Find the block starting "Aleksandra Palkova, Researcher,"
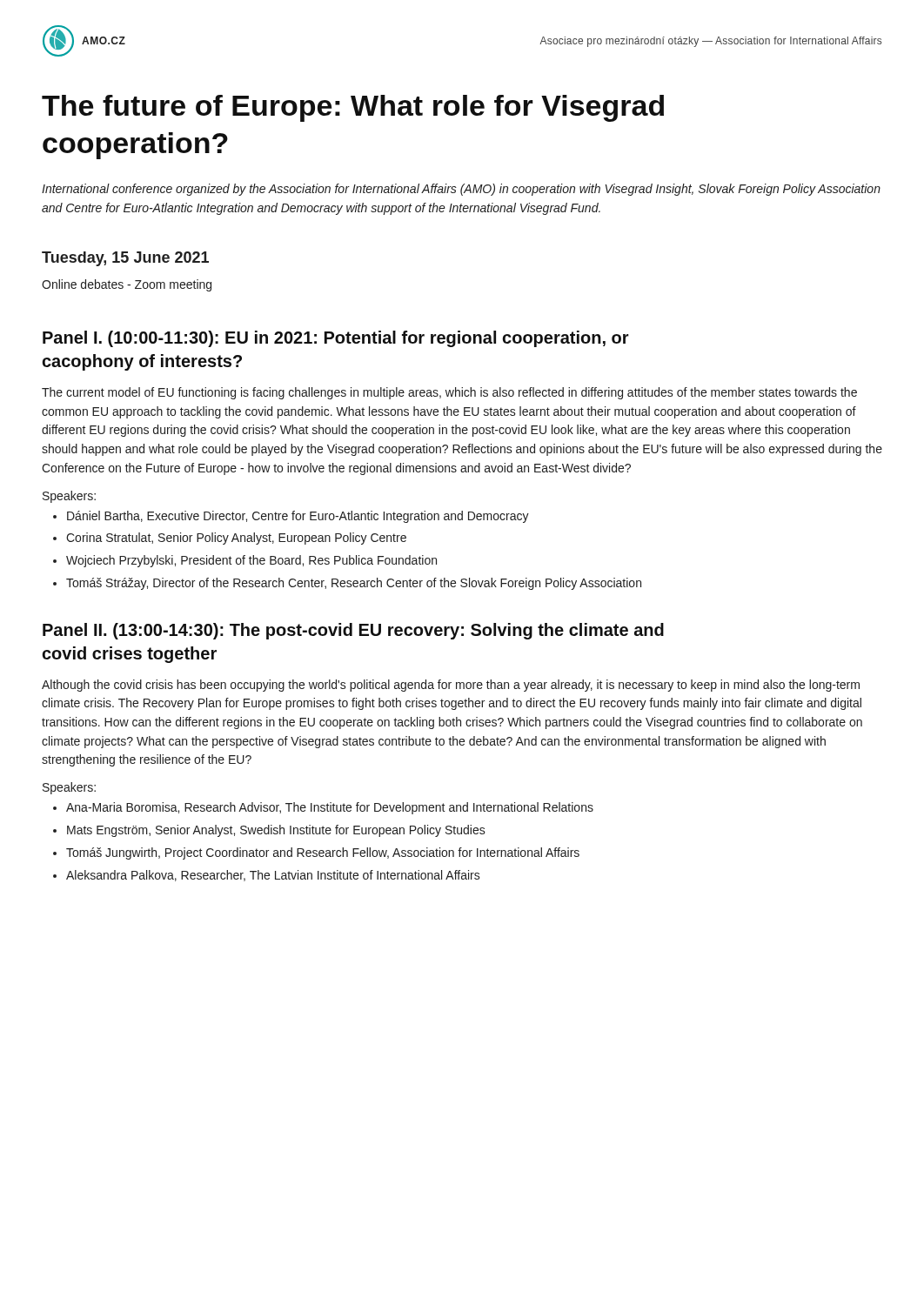 [x=273, y=875]
